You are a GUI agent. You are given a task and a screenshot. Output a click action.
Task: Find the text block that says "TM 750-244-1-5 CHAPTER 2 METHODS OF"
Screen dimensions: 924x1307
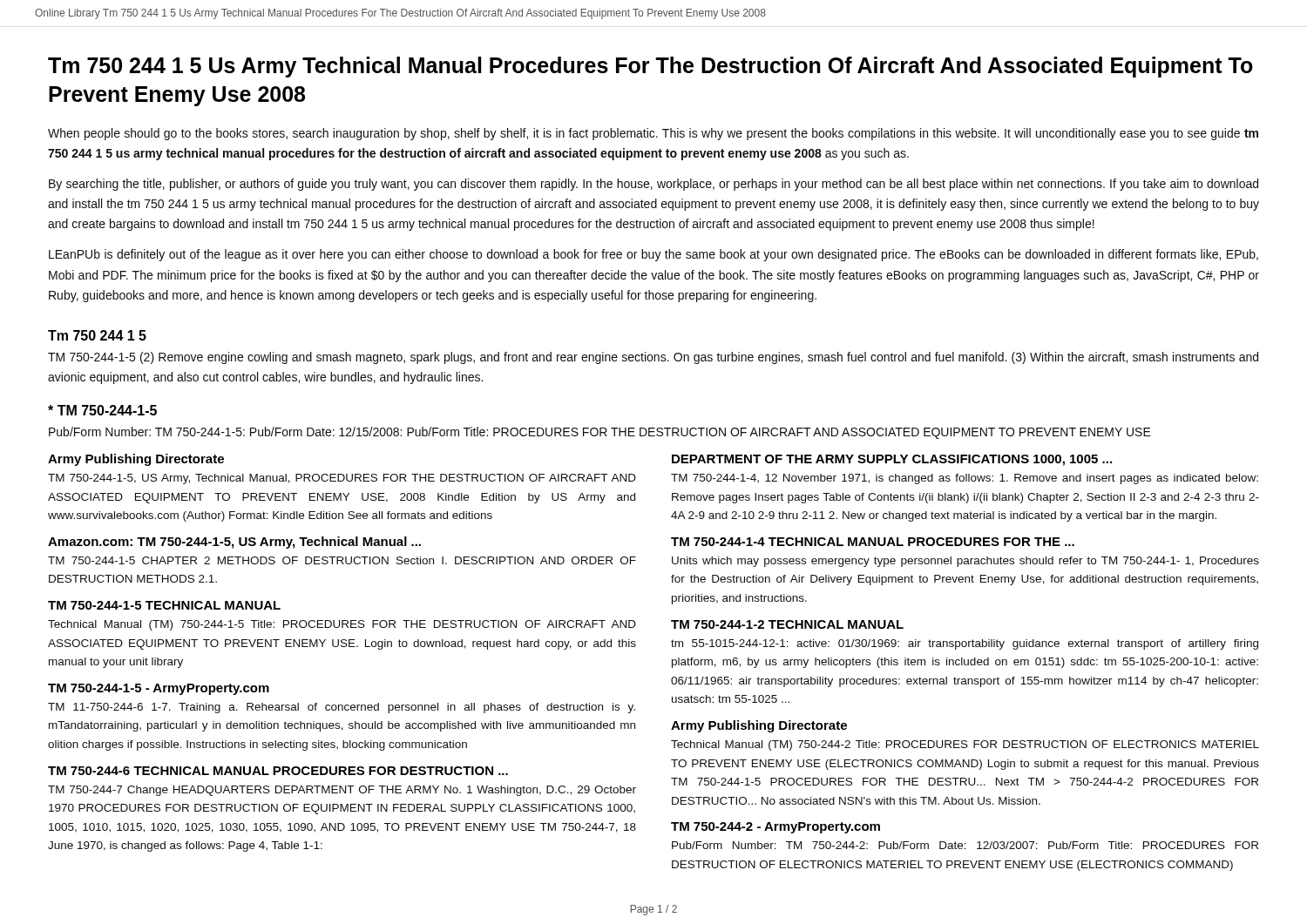click(342, 570)
